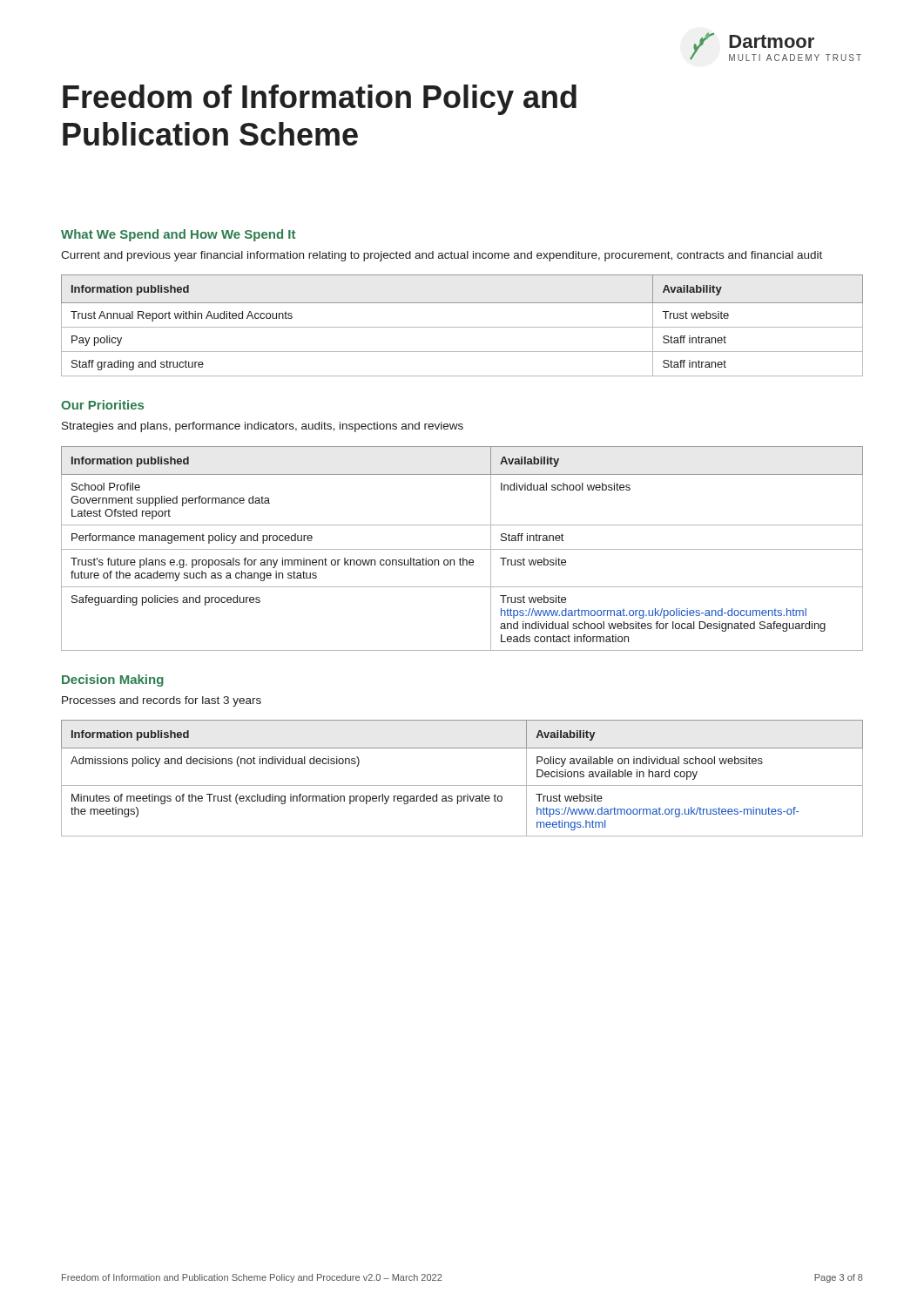Screen dimensions: 1307x924
Task: Find the table that mentions "Policy available on individual school"
Action: (x=462, y=778)
